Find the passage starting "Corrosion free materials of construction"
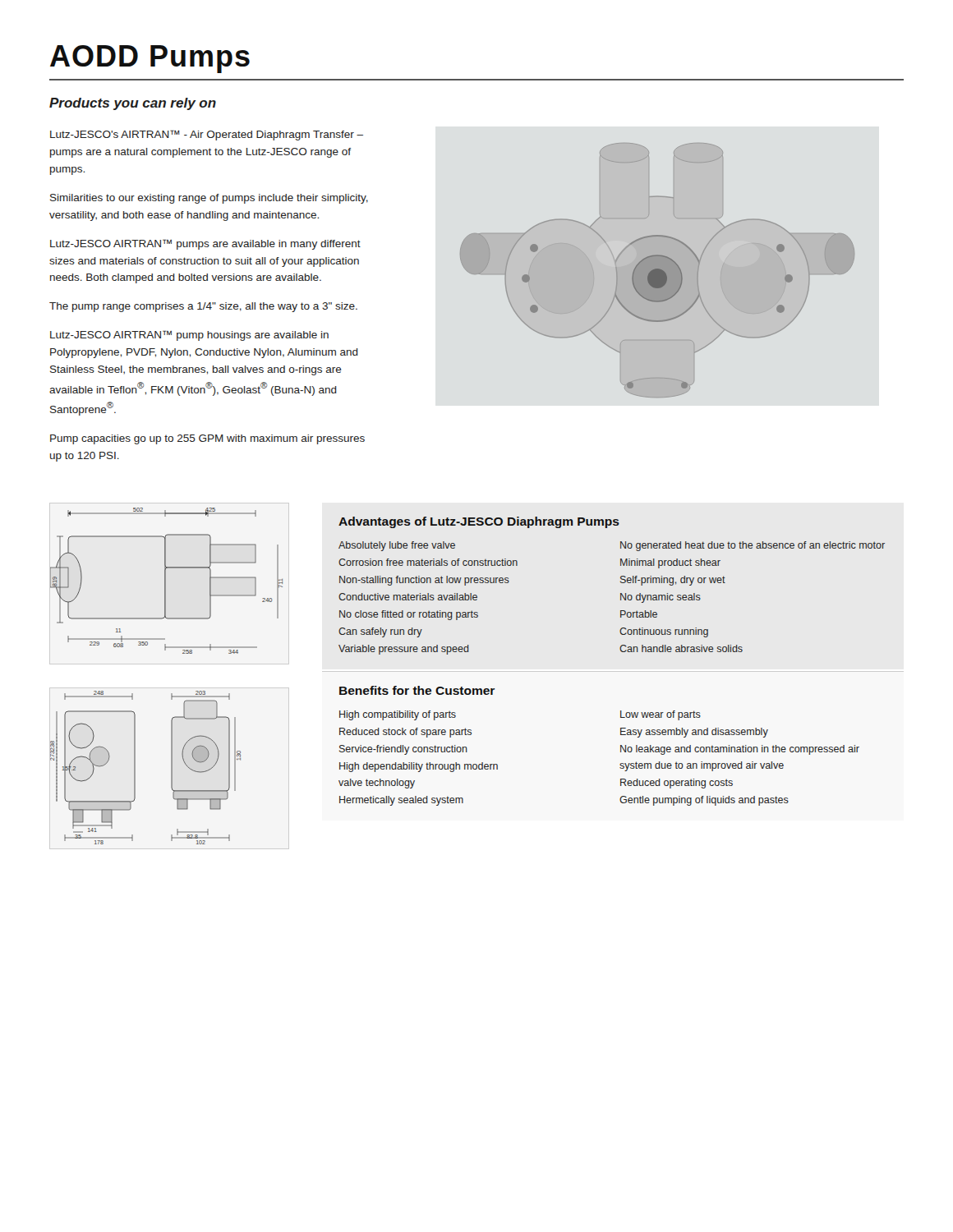The width and height of the screenshot is (953, 1232). pos(472,562)
